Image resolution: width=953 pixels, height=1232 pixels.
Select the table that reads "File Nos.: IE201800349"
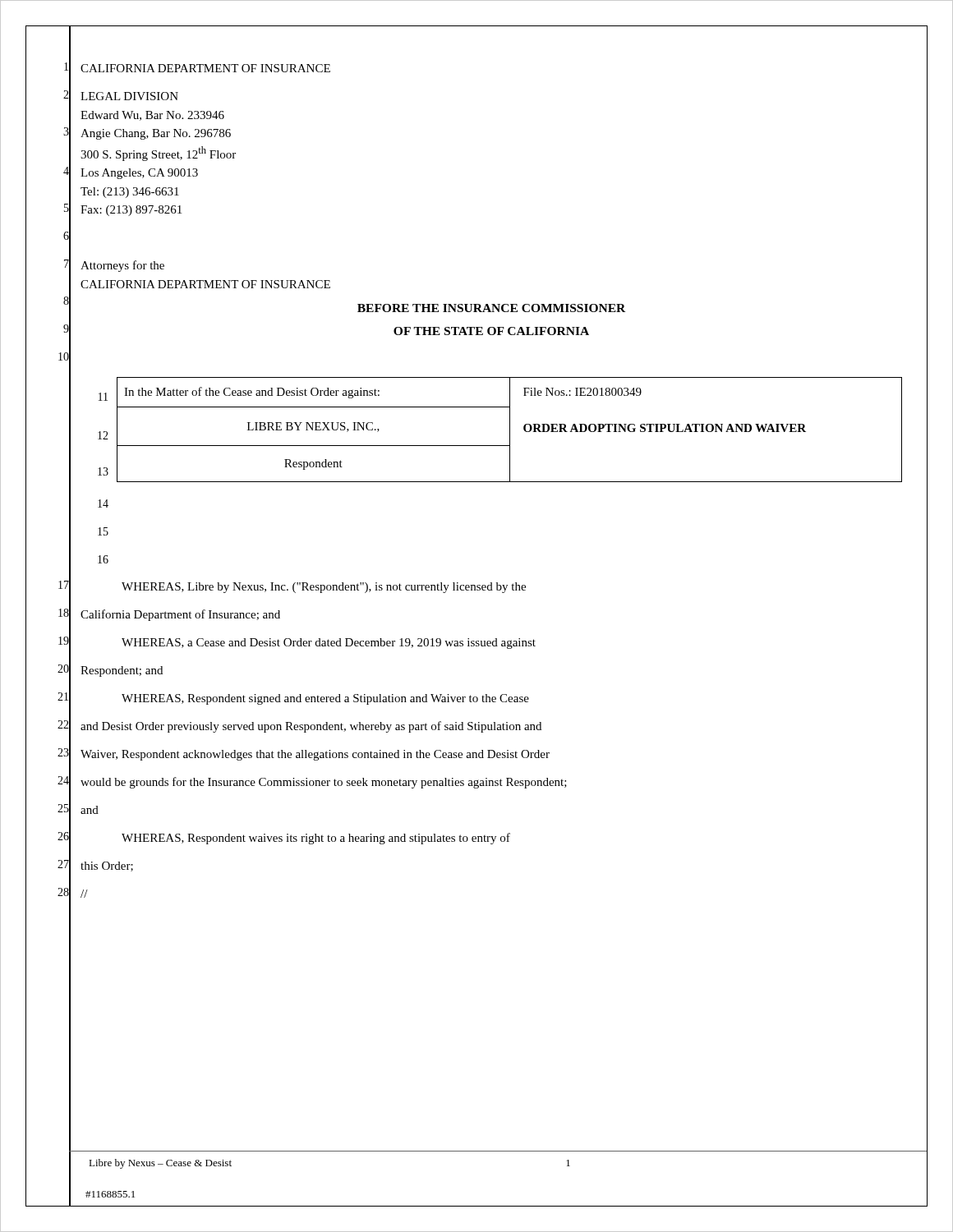pyautogui.click(x=494, y=476)
